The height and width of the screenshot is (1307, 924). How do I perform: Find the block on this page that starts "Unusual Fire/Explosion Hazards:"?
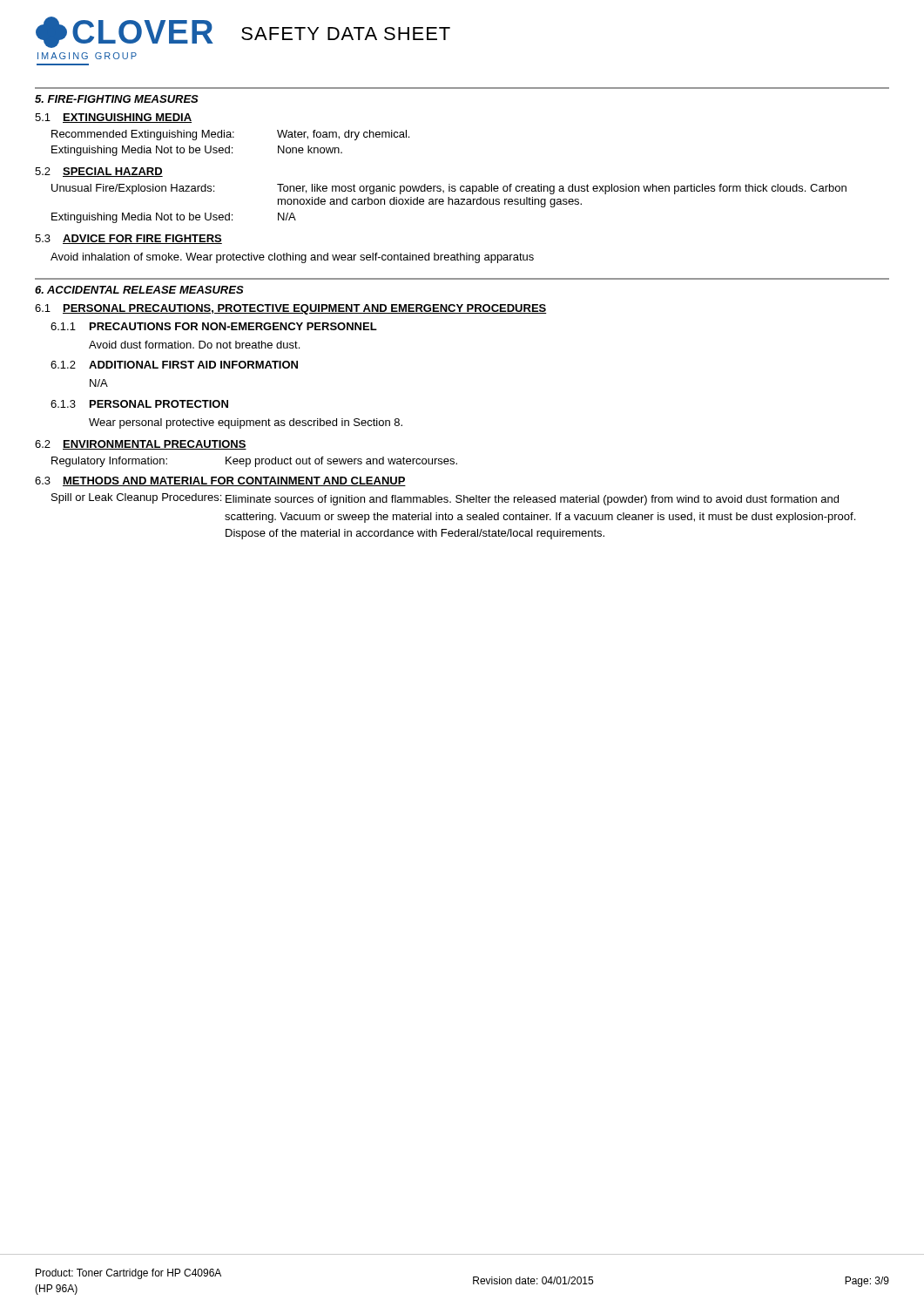(x=470, y=194)
